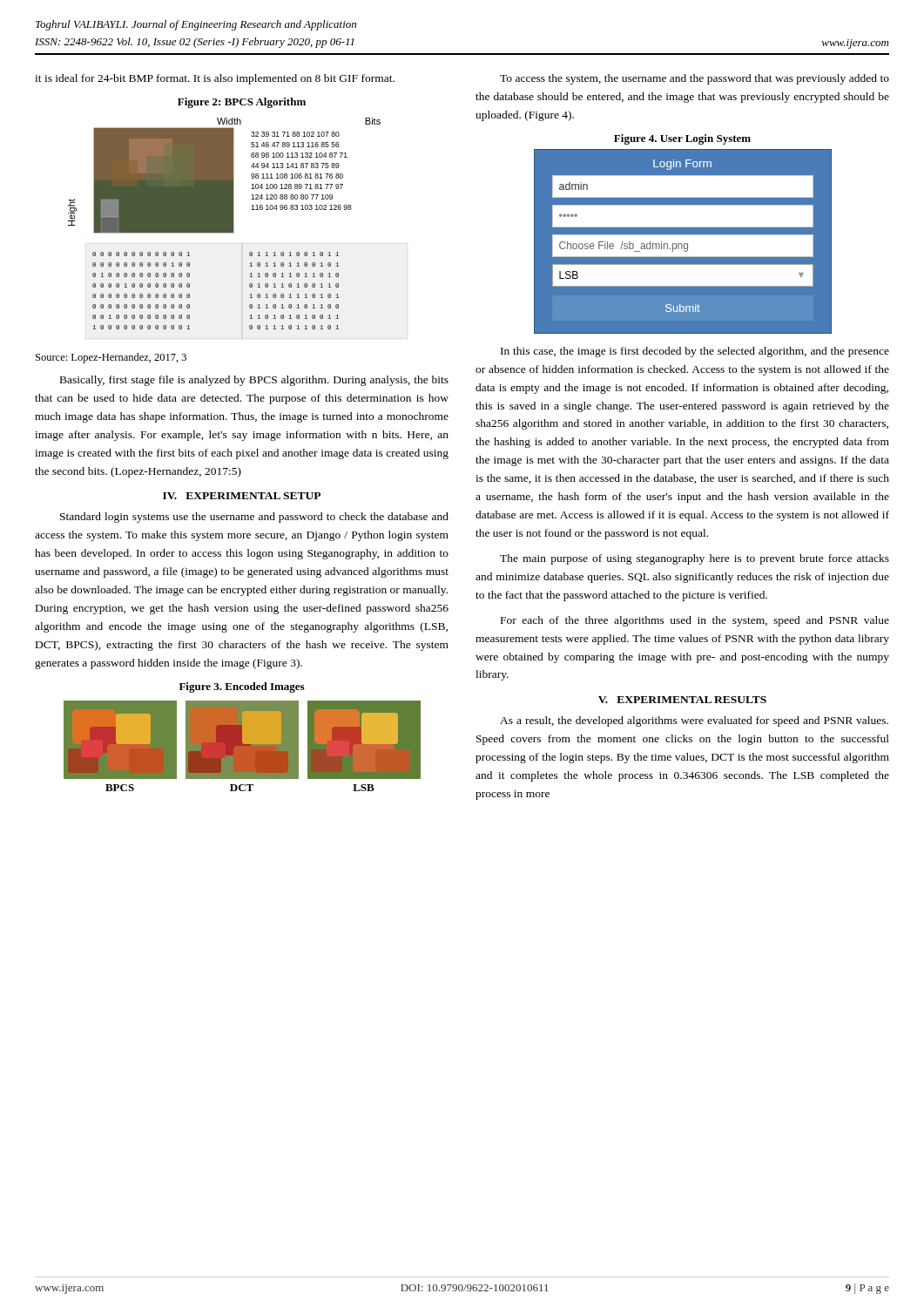The height and width of the screenshot is (1307, 924).
Task: Select the screenshot
Action: (x=682, y=241)
